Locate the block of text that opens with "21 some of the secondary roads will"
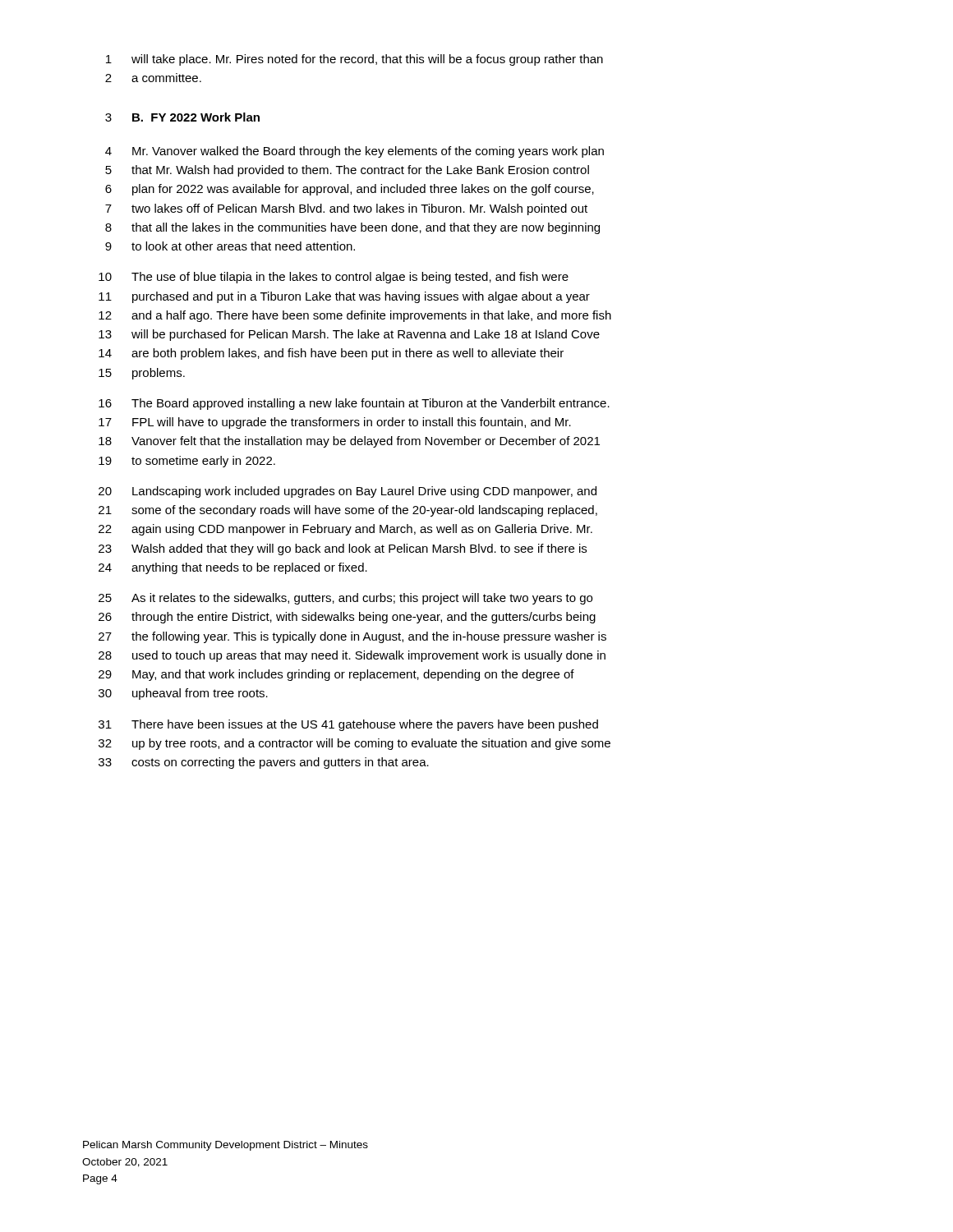Image resolution: width=953 pixels, height=1232 pixels. 485,510
